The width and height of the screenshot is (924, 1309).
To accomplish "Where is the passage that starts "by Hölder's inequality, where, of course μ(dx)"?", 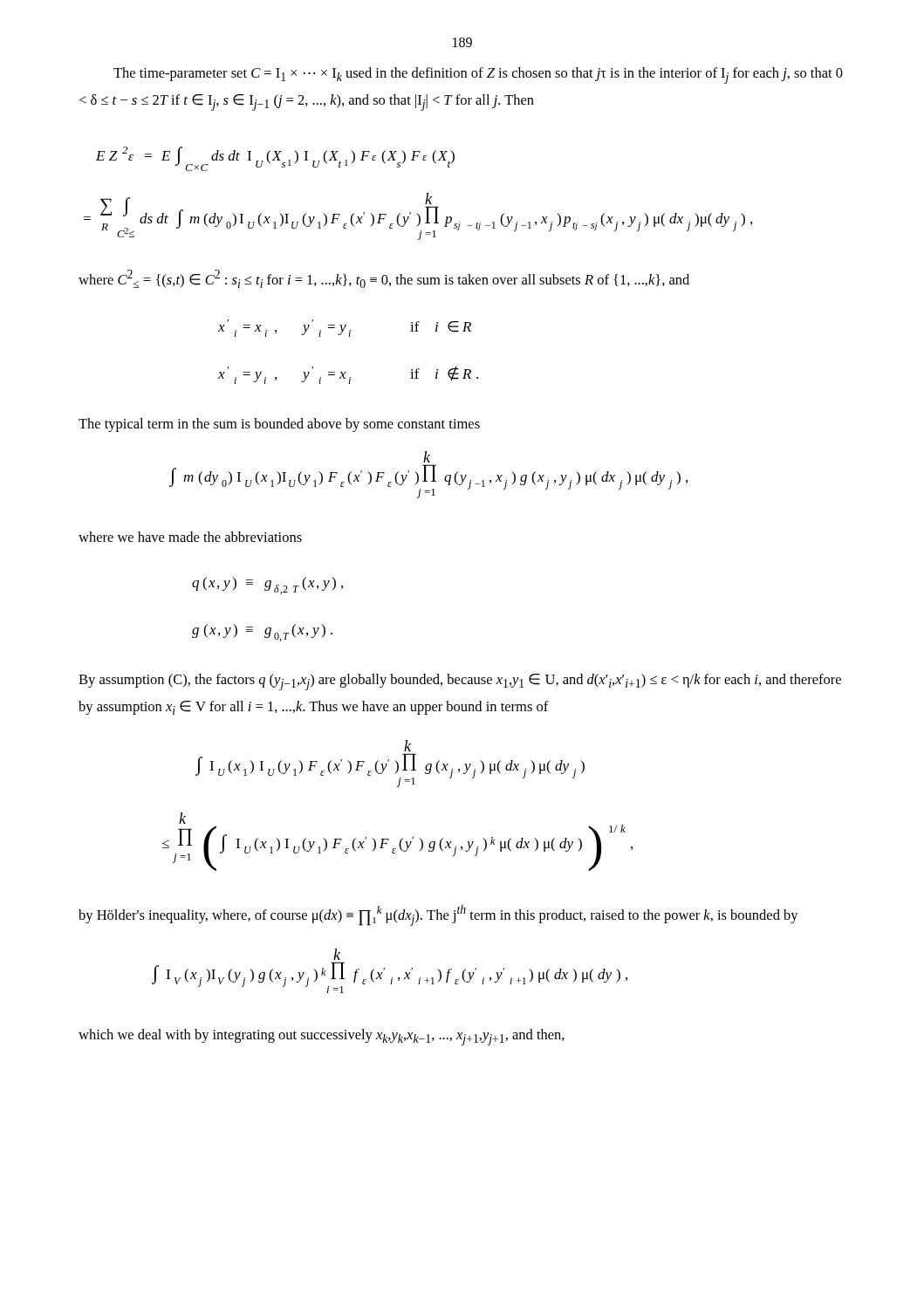I will pos(438,914).
